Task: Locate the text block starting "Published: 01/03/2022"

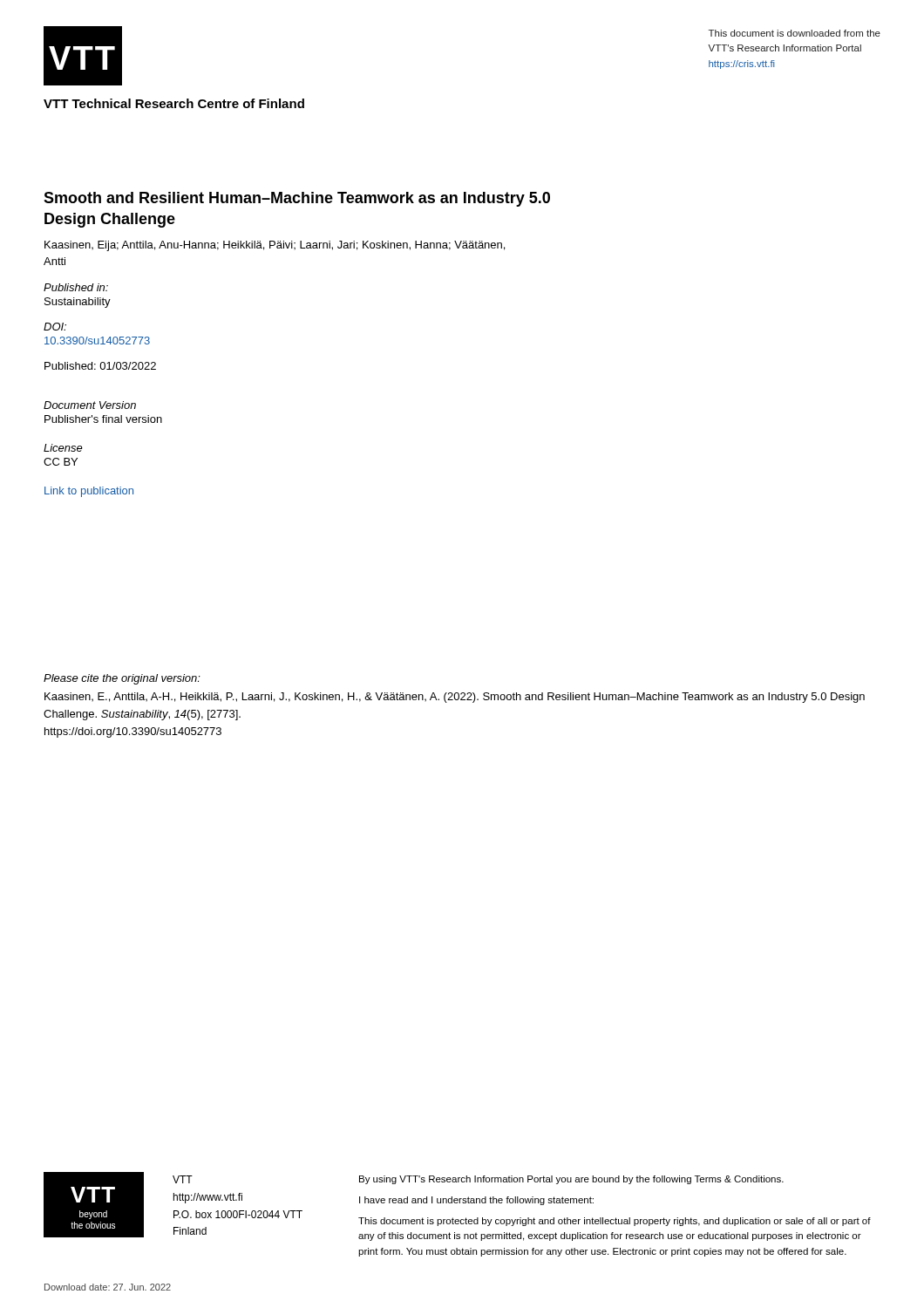Action: click(100, 365)
